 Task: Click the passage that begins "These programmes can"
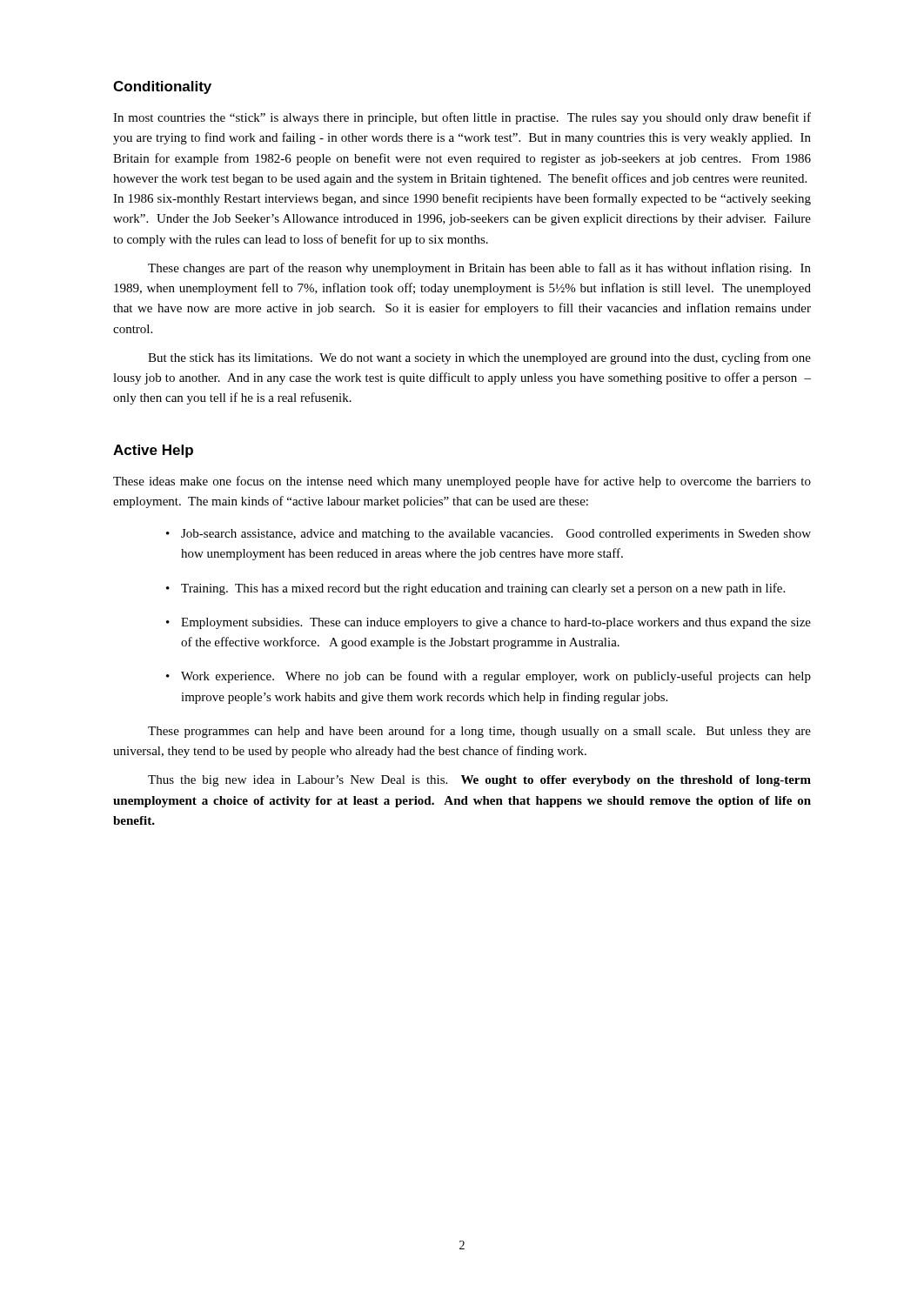[x=462, y=741]
